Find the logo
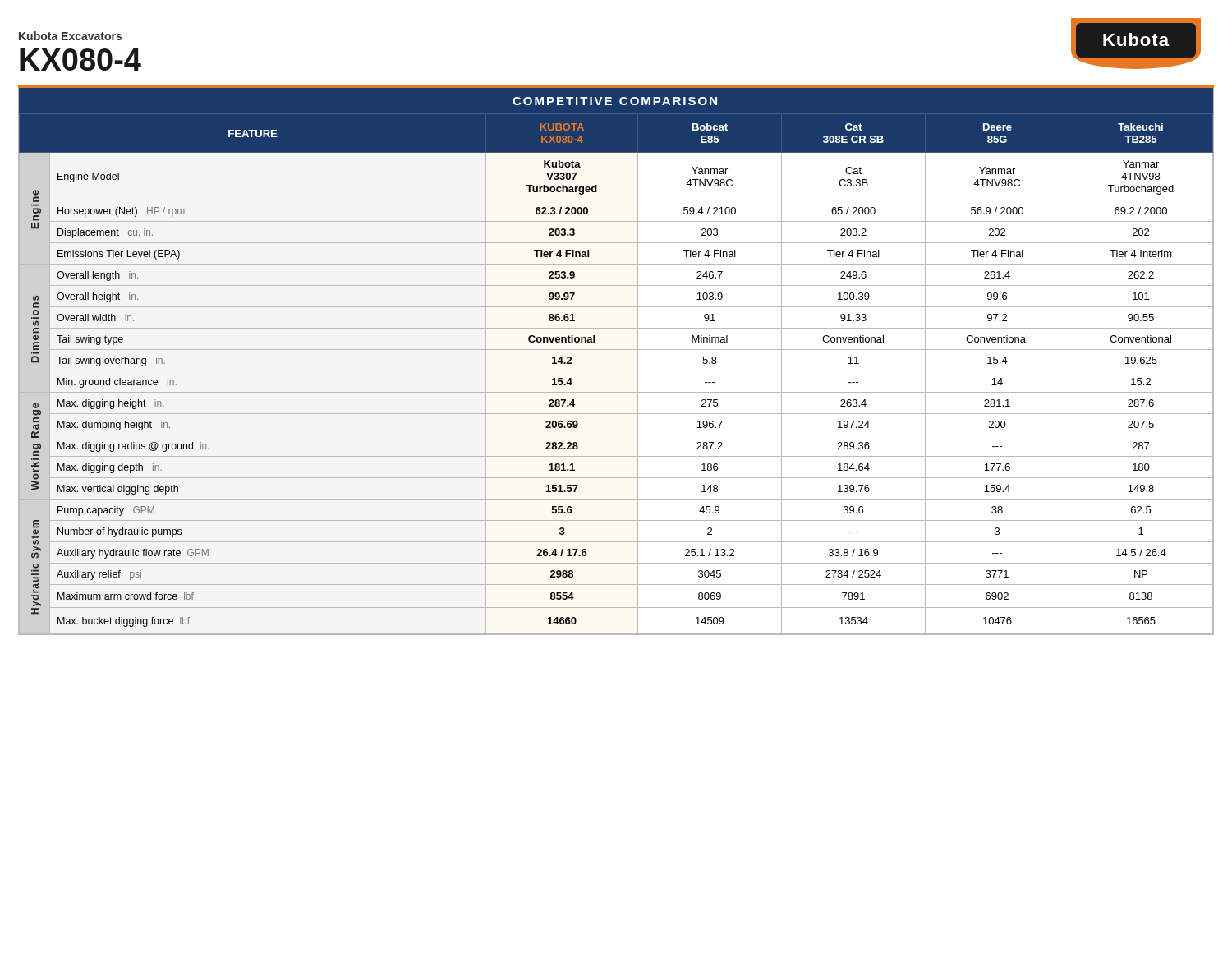Screen dimensions: 953x1232 pyautogui.click(x=1136, y=44)
